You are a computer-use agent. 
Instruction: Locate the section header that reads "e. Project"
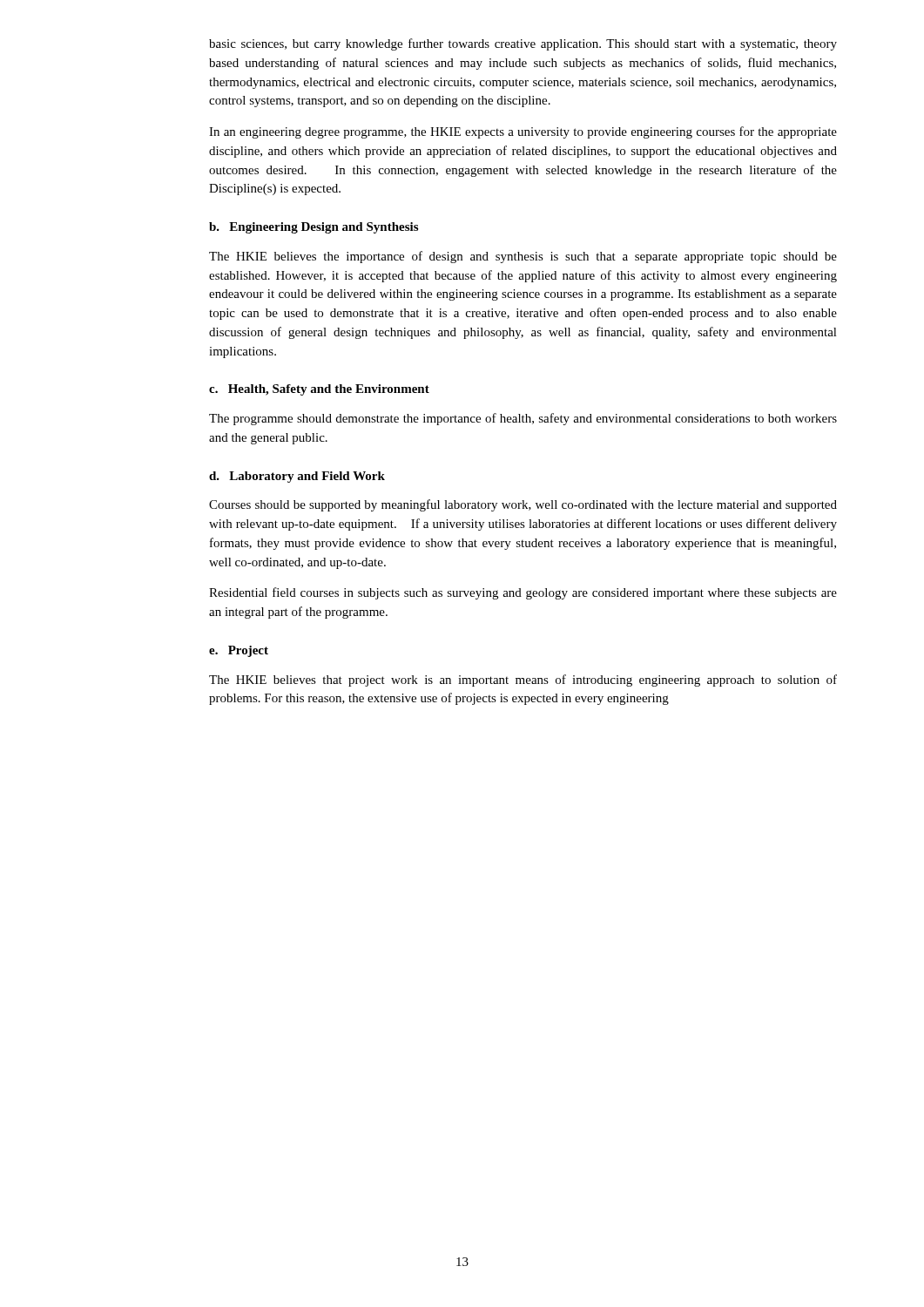pyautogui.click(x=239, y=650)
